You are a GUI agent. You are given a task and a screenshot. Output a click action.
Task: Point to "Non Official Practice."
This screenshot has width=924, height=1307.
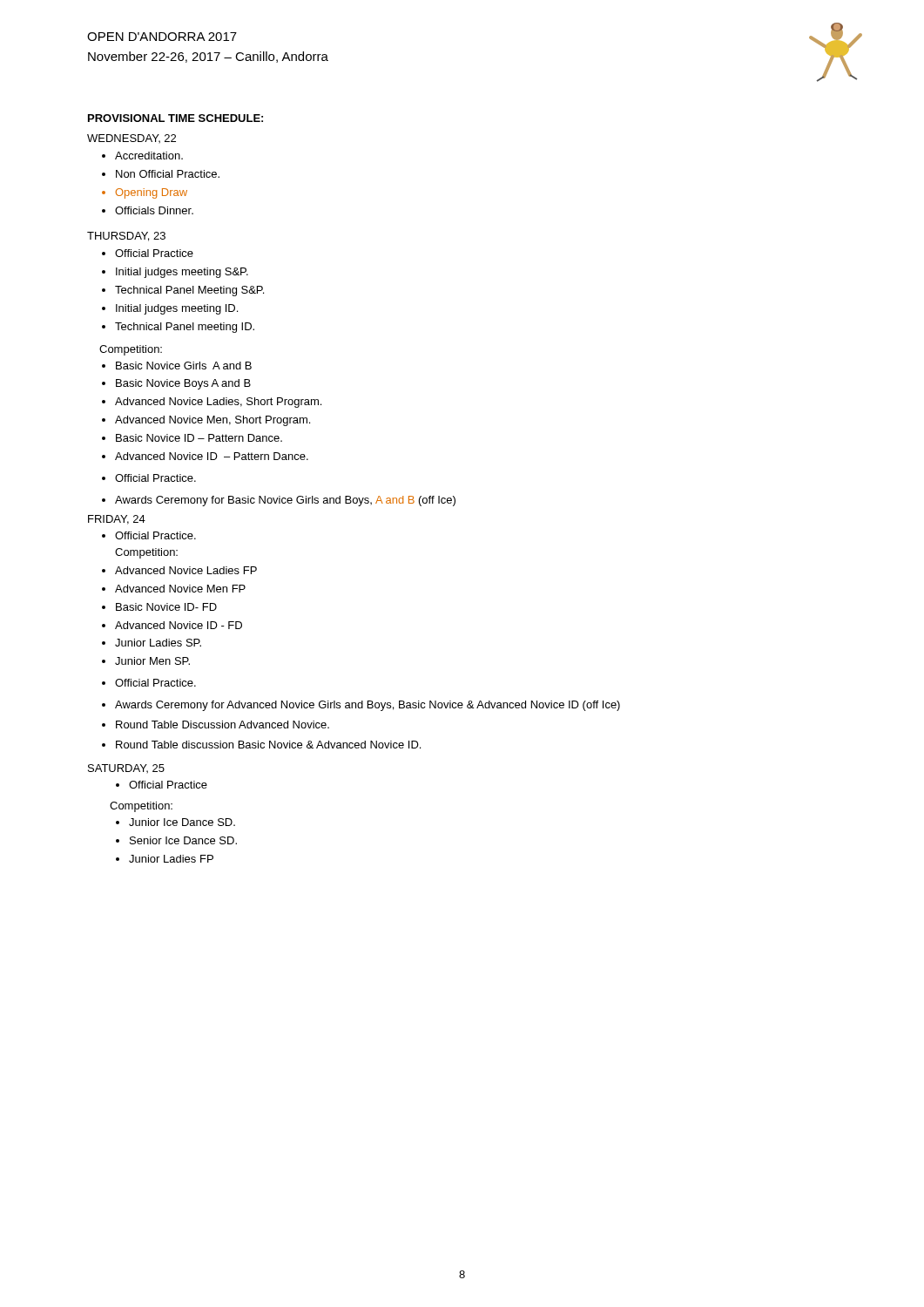point(168,174)
